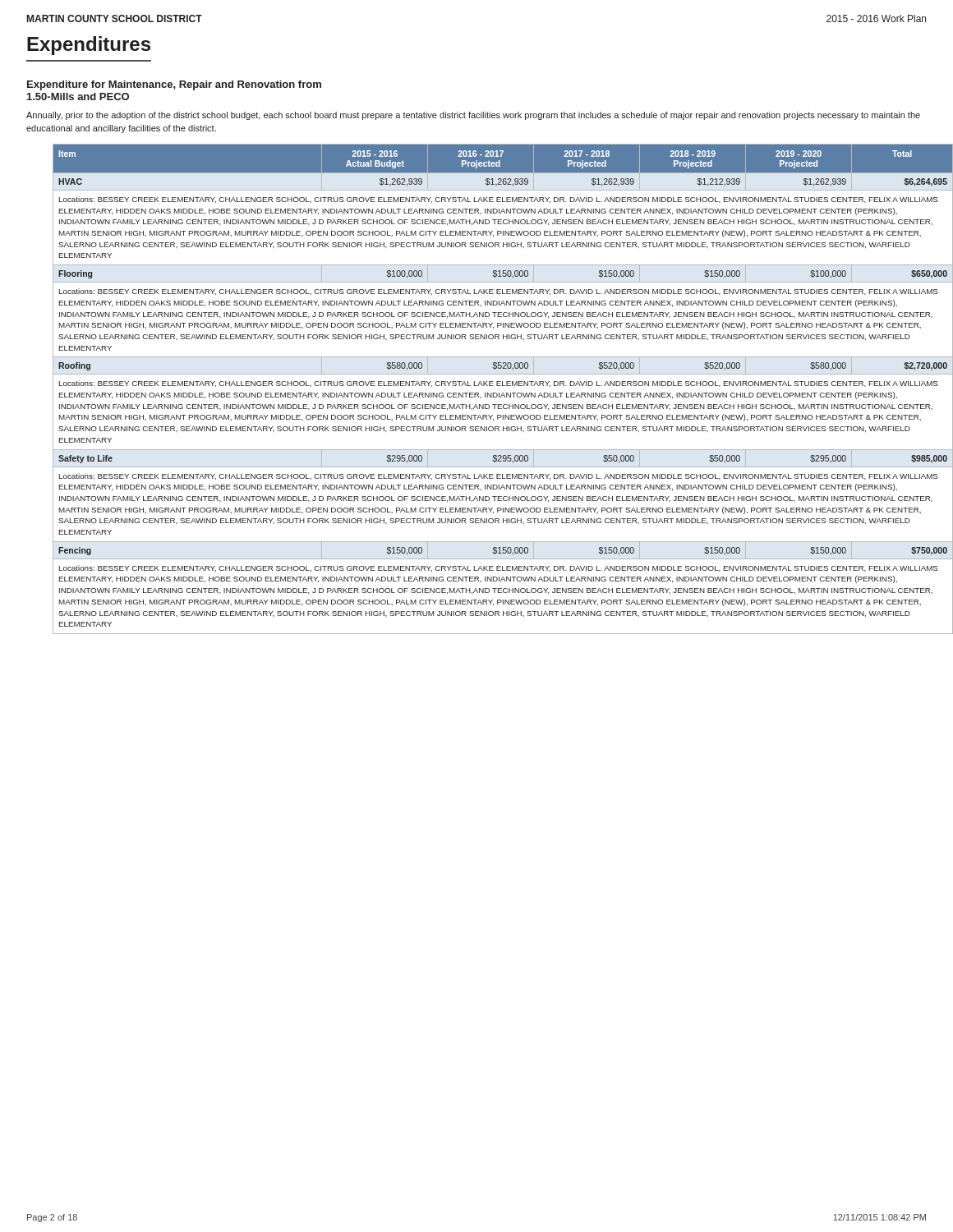953x1232 pixels.
Task: Select the title
Action: tap(89, 47)
